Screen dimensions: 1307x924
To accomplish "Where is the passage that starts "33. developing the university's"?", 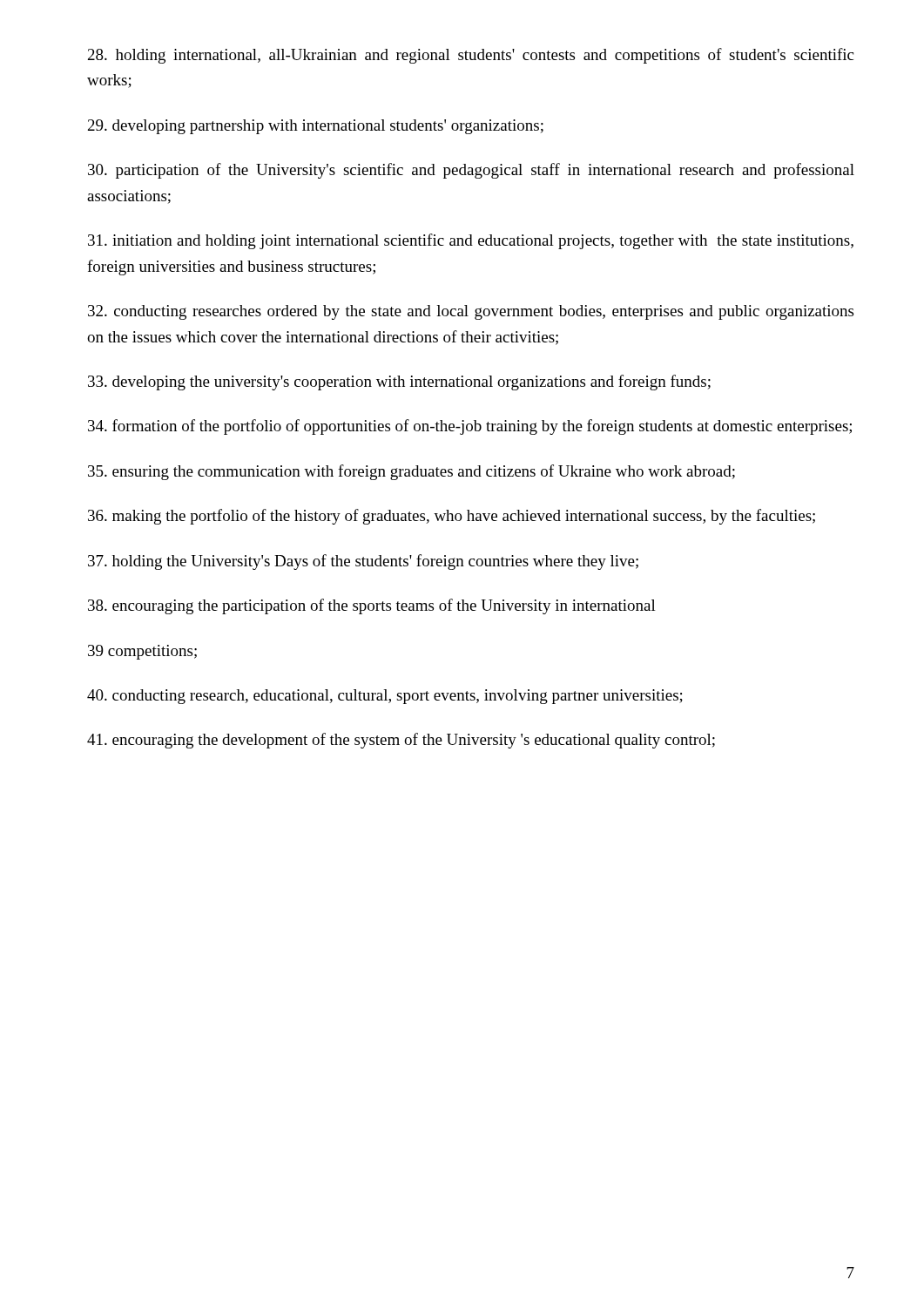I will pyautogui.click(x=399, y=381).
